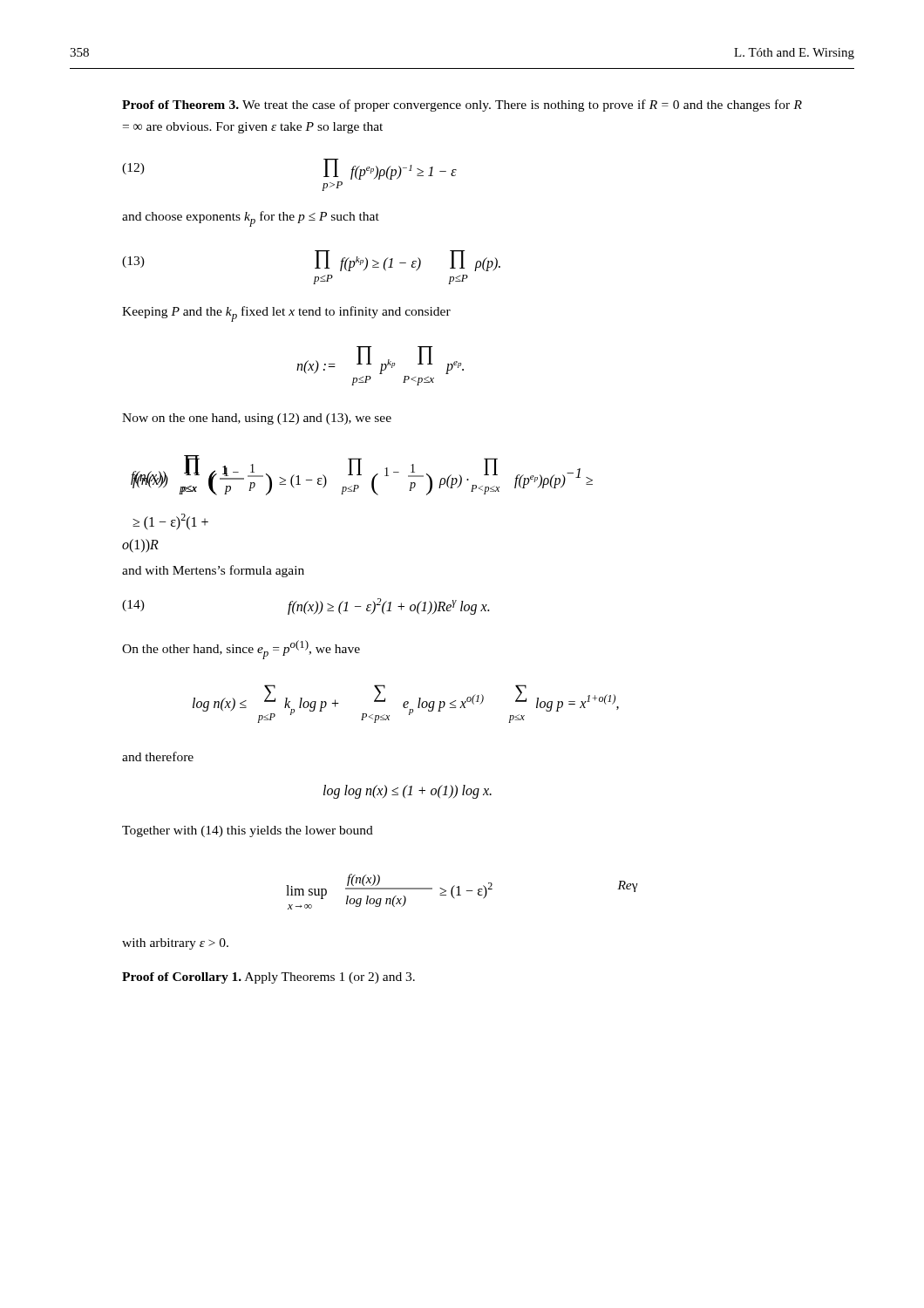This screenshot has height=1308, width=924.
Task: Click on the text starting "Proof of Corollary 1. Apply Theorems 1"
Action: pos(269,976)
